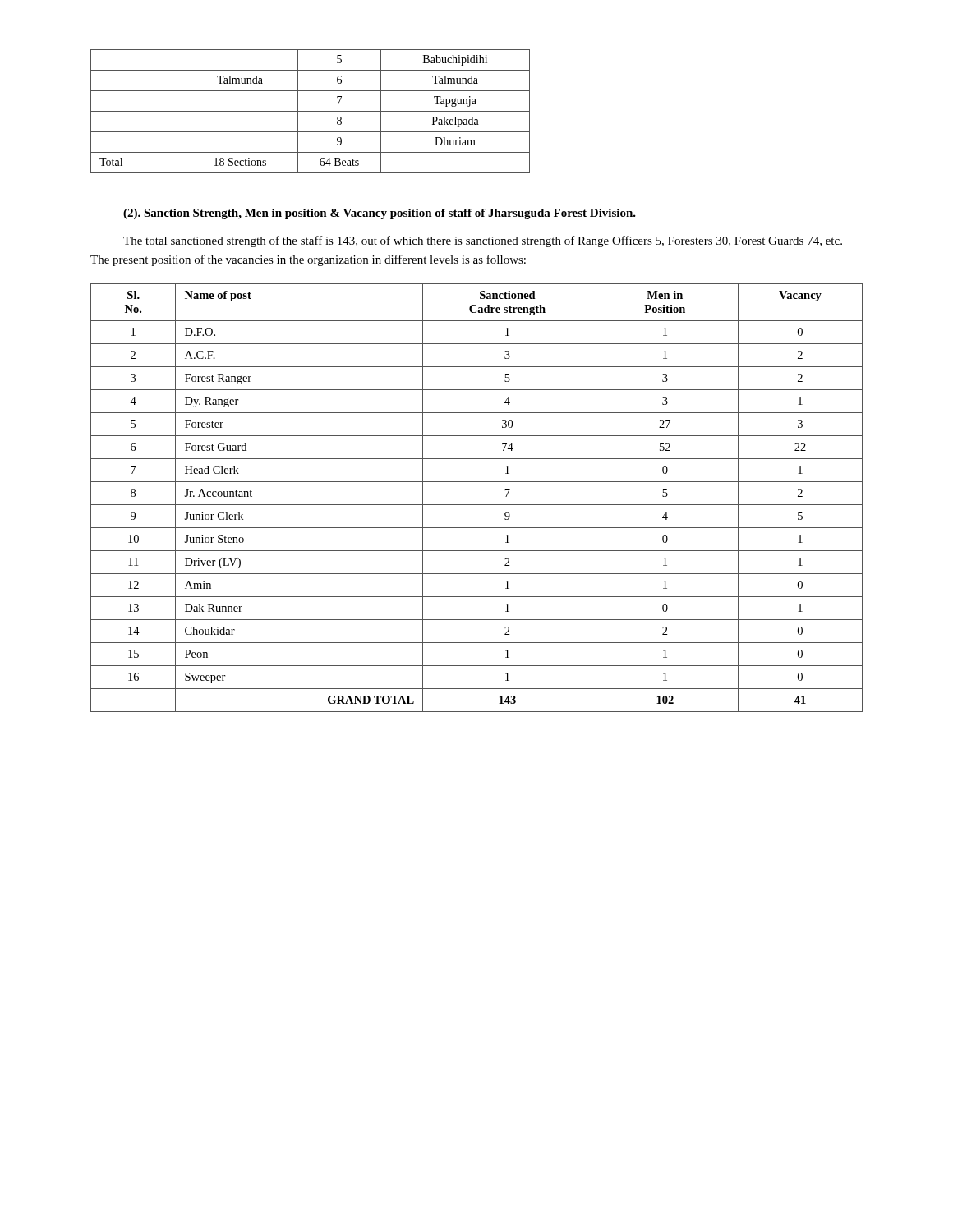Click on the table containing "Jr. Accountant"

click(476, 498)
